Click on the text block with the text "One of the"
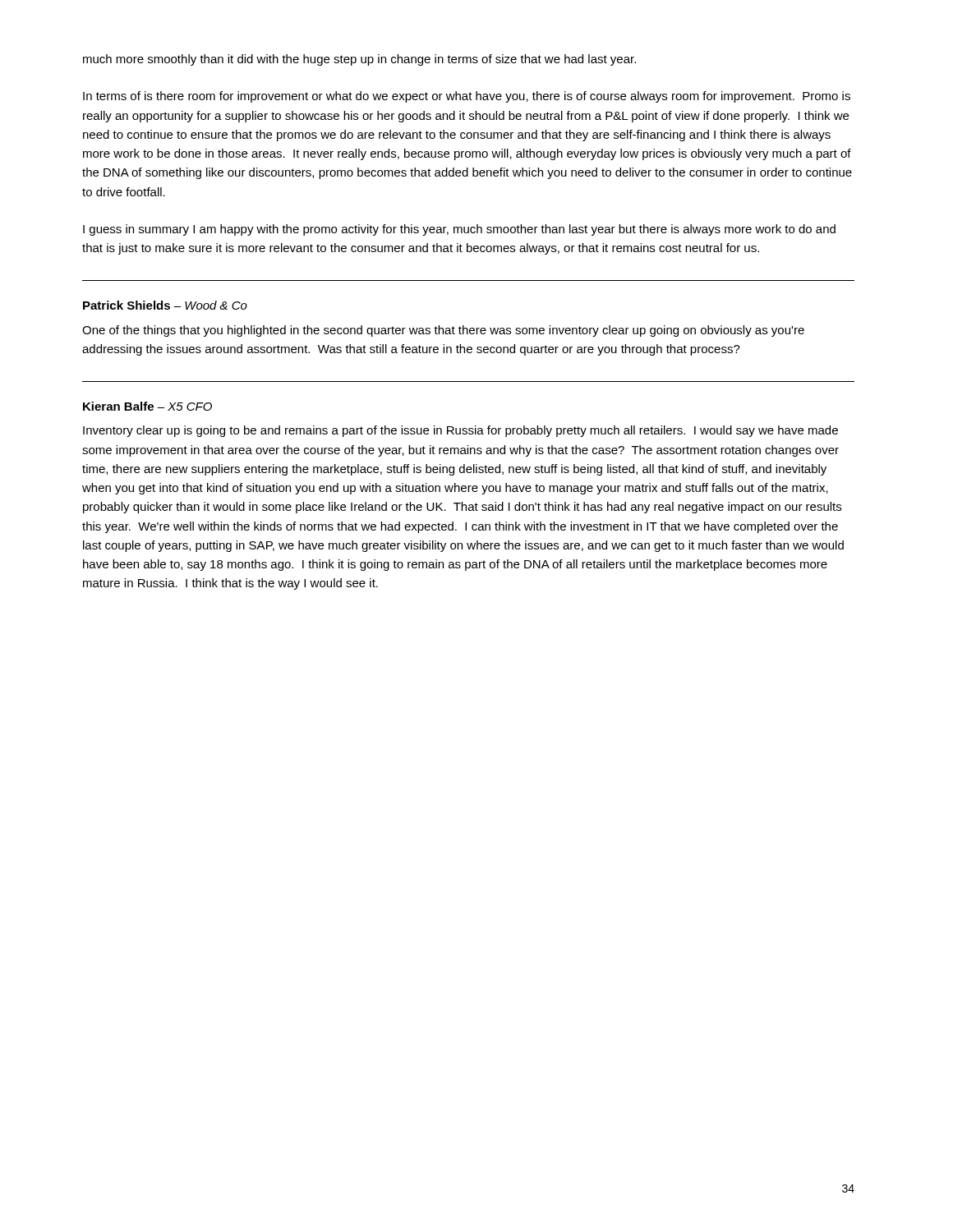The width and height of the screenshot is (953, 1232). [x=443, y=339]
